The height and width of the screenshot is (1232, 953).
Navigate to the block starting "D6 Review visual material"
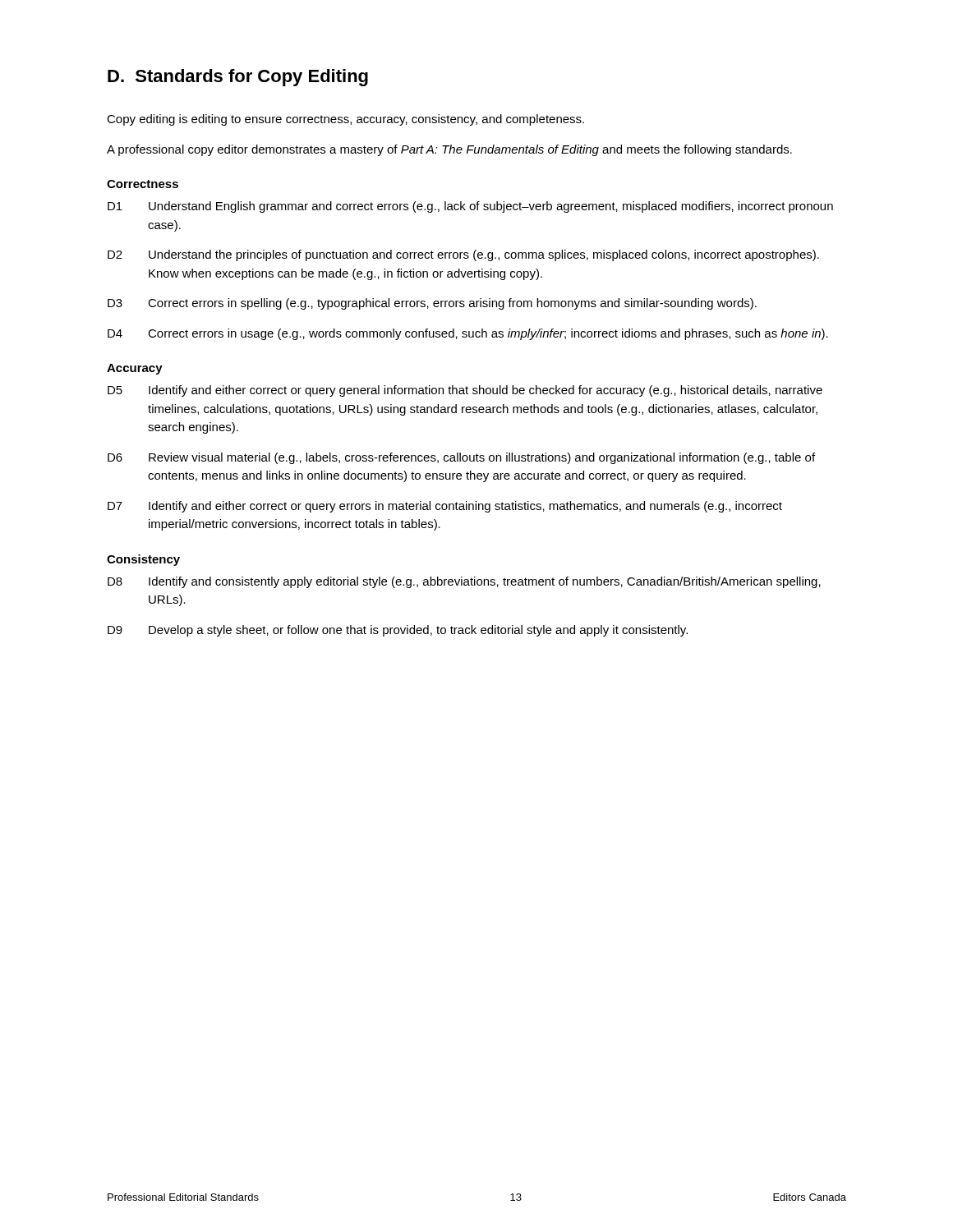coord(476,467)
